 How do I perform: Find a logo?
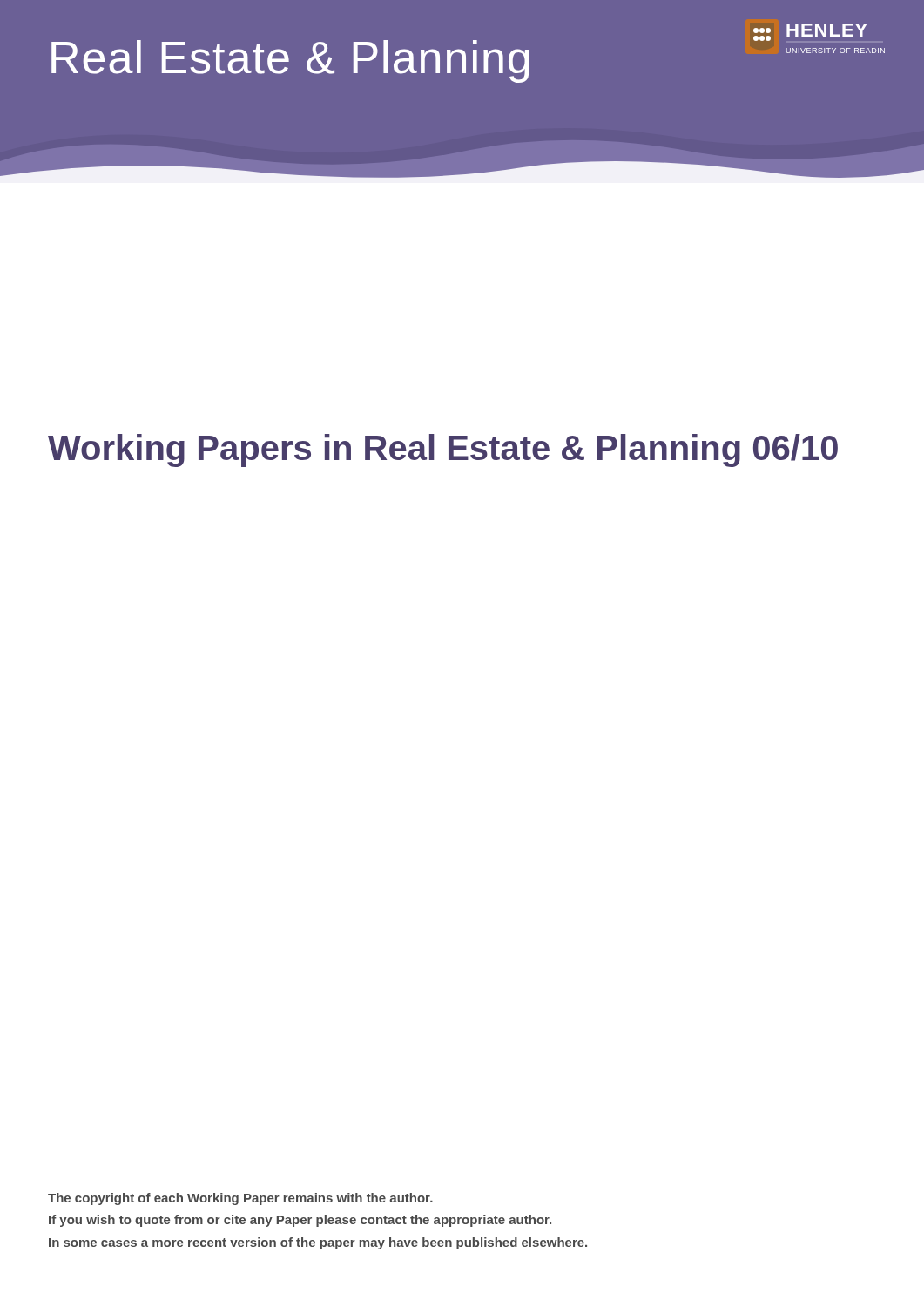[815, 44]
